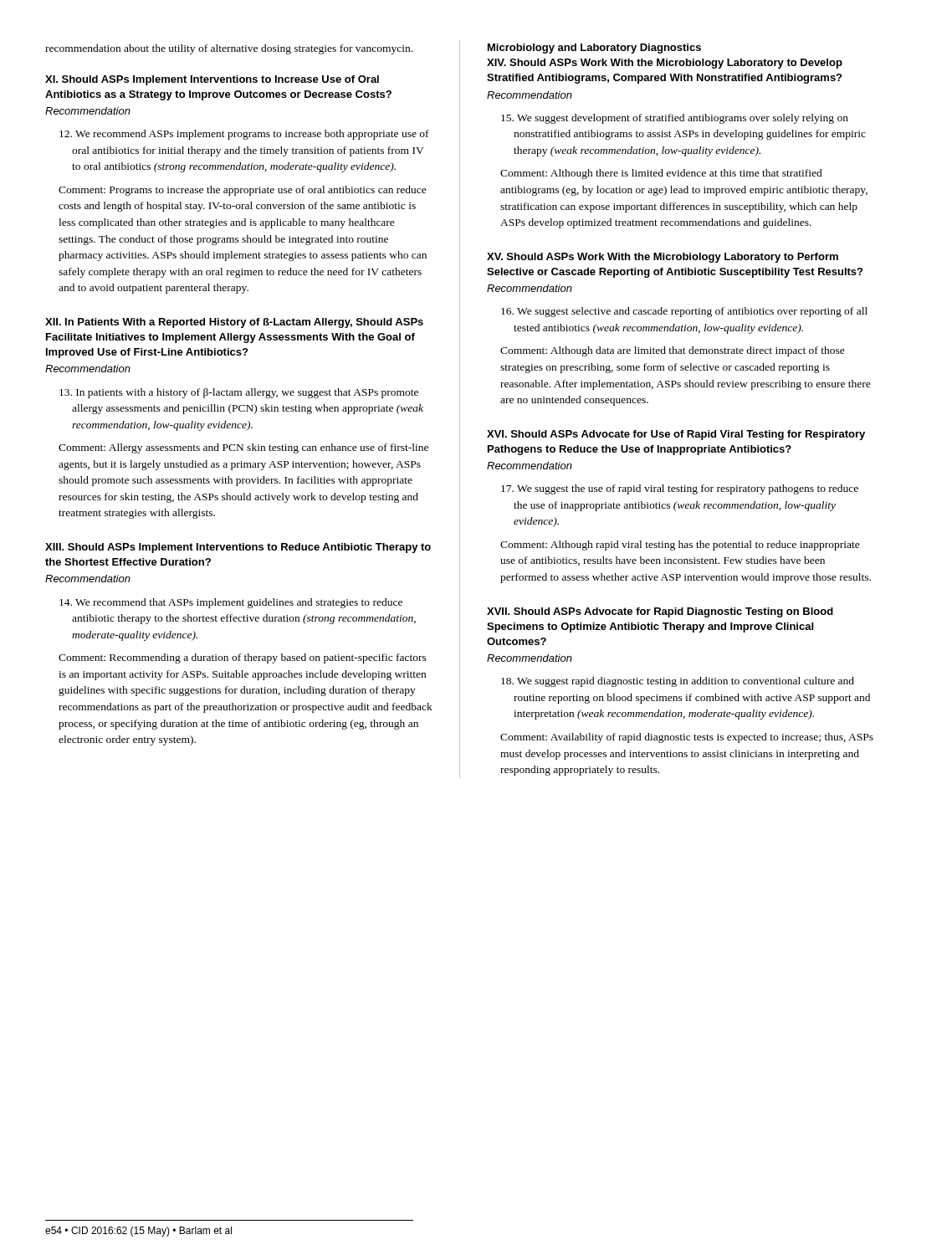Find the passage starting "We suggest rapid diagnostic testing in"
Image resolution: width=952 pixels, height=1255 pixels.
[687, 725]
